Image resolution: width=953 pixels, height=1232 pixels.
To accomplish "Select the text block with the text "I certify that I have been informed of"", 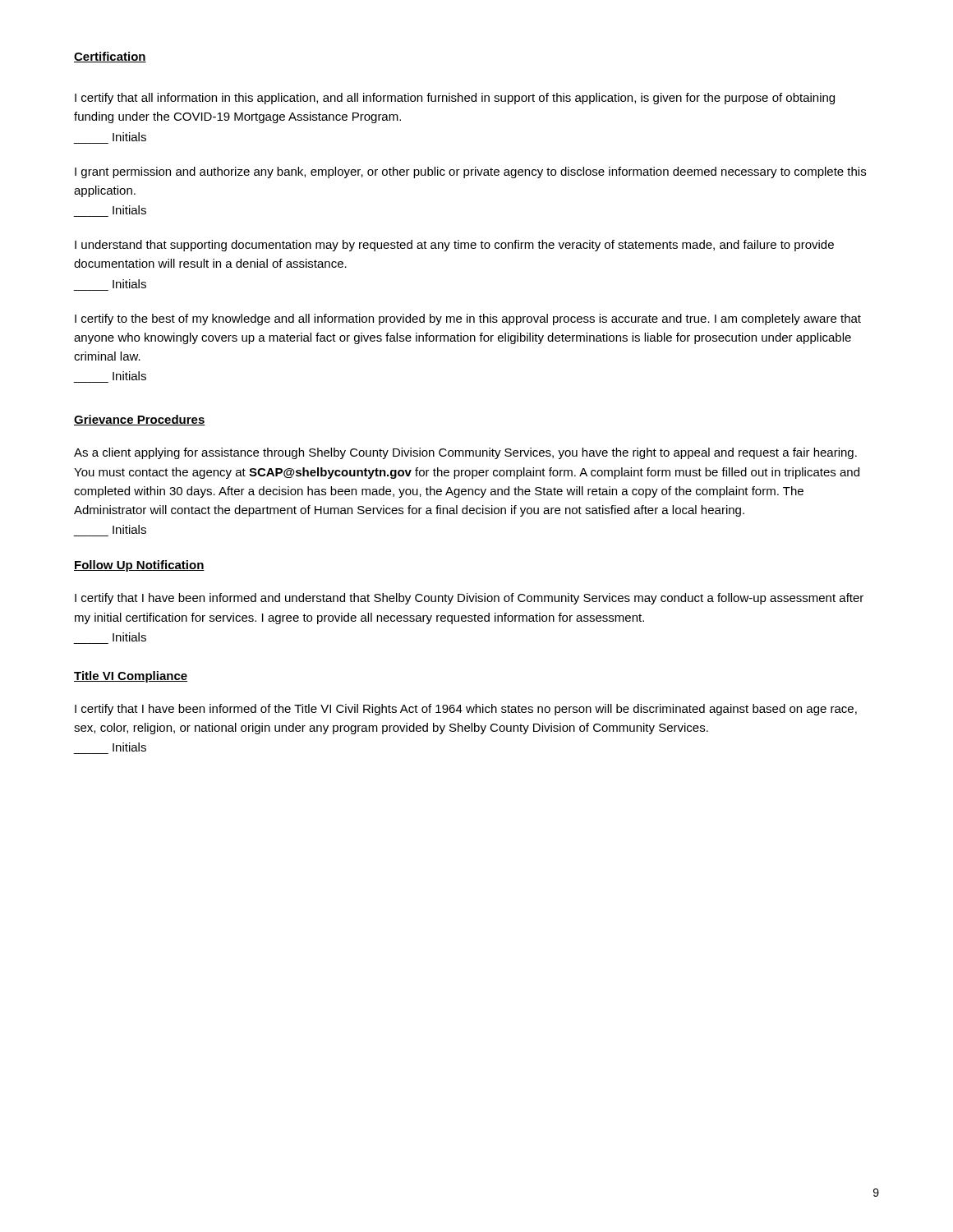I will tap(466, 718).
